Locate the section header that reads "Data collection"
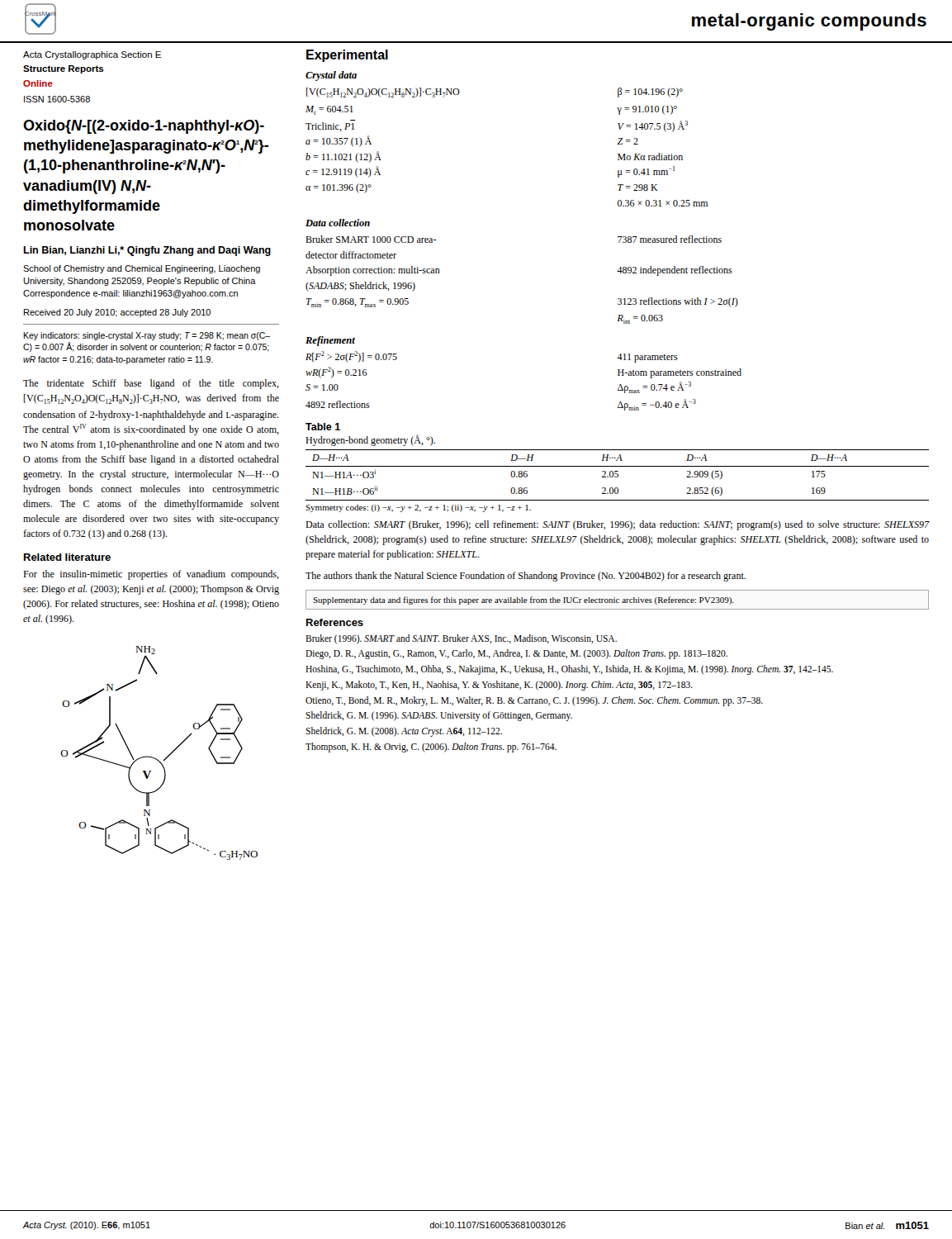This screenshot has width=952, height=1239. (x=338, y=223)
